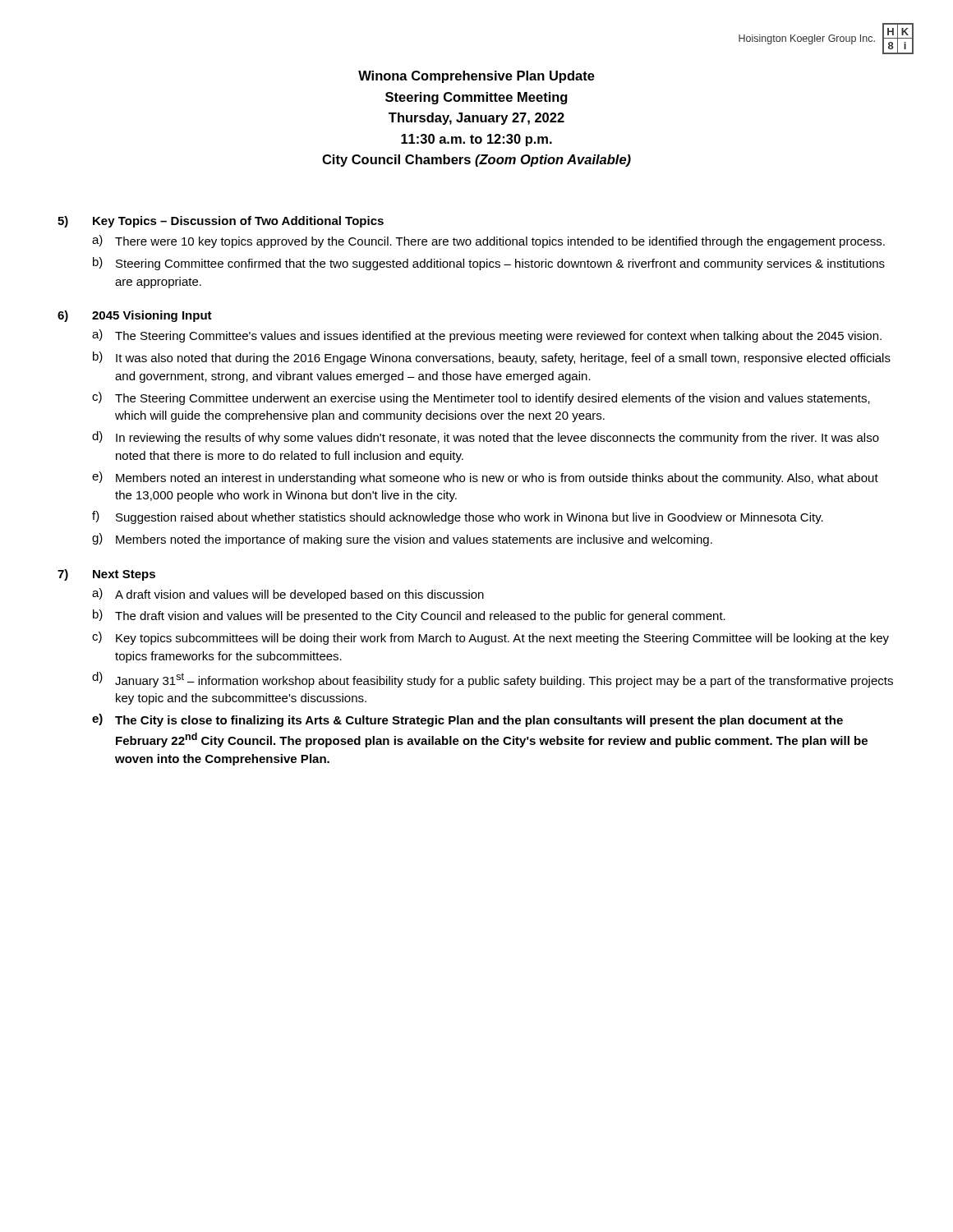Navigate to the region starting "7) Next Steps"
Screen dimensions: 1232x953
pos(107,573)
